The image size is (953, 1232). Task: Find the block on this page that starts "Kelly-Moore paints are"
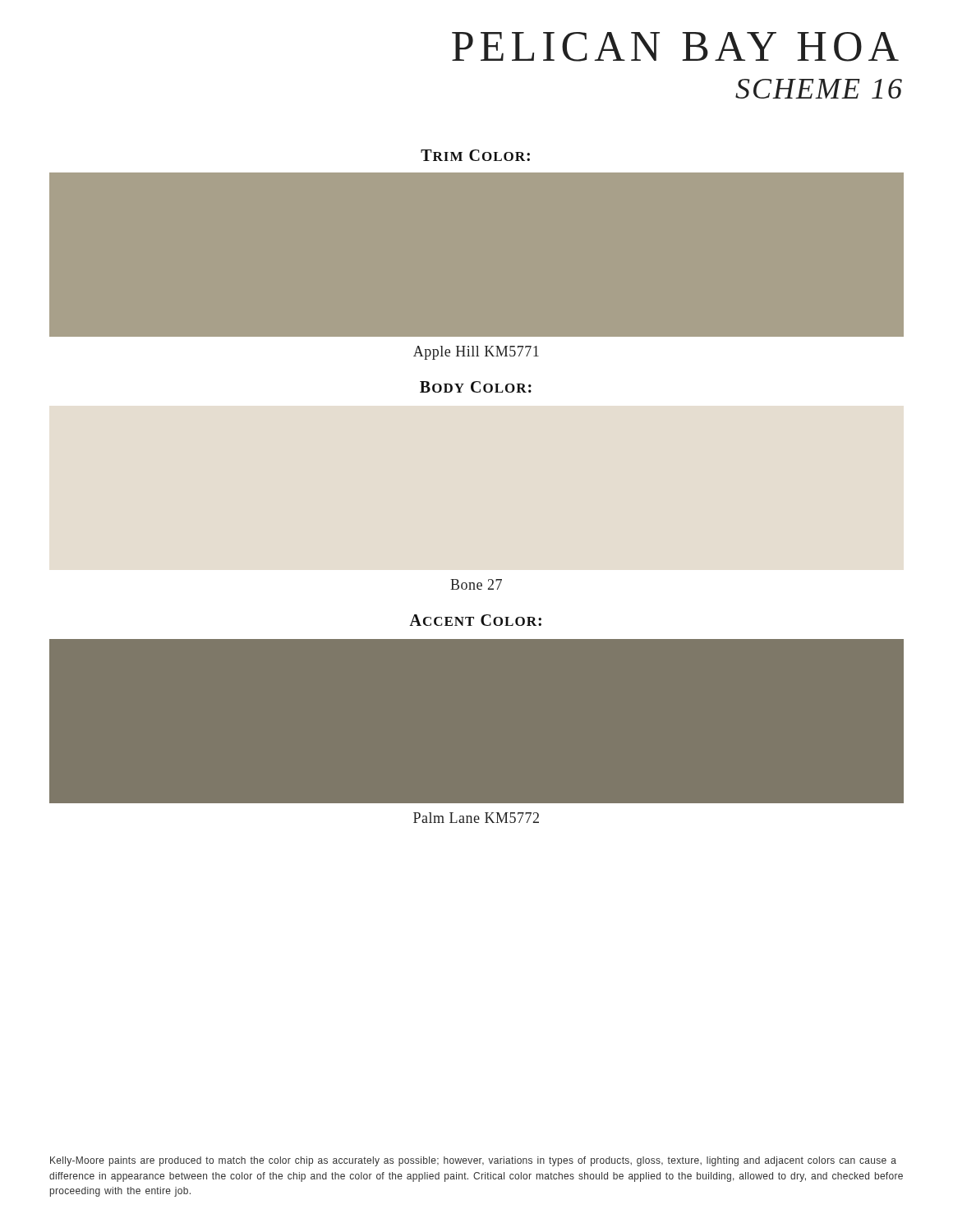[x=476, y=1176]
